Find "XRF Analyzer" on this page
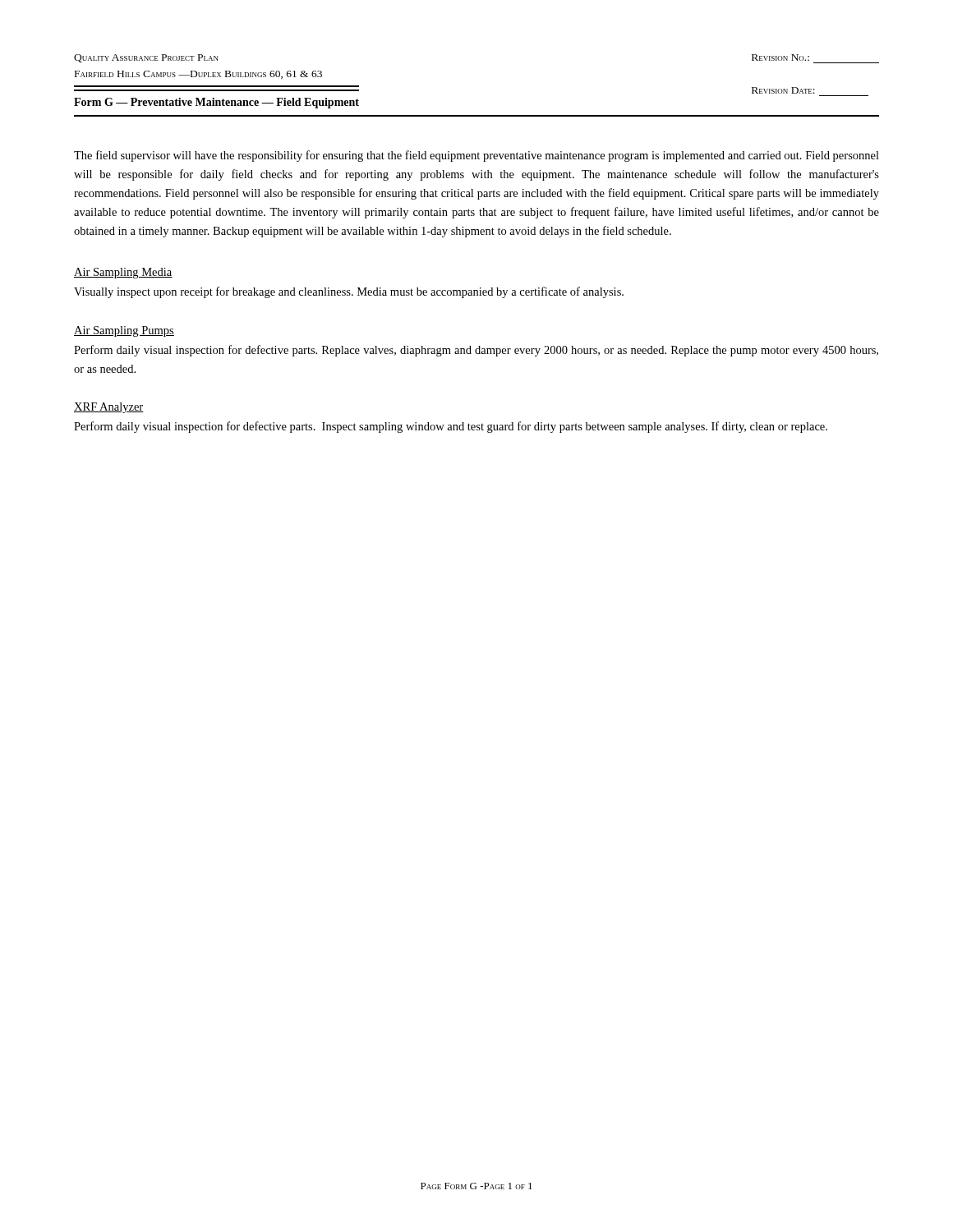The image size is (953, 1232). (x=108, y=407)
